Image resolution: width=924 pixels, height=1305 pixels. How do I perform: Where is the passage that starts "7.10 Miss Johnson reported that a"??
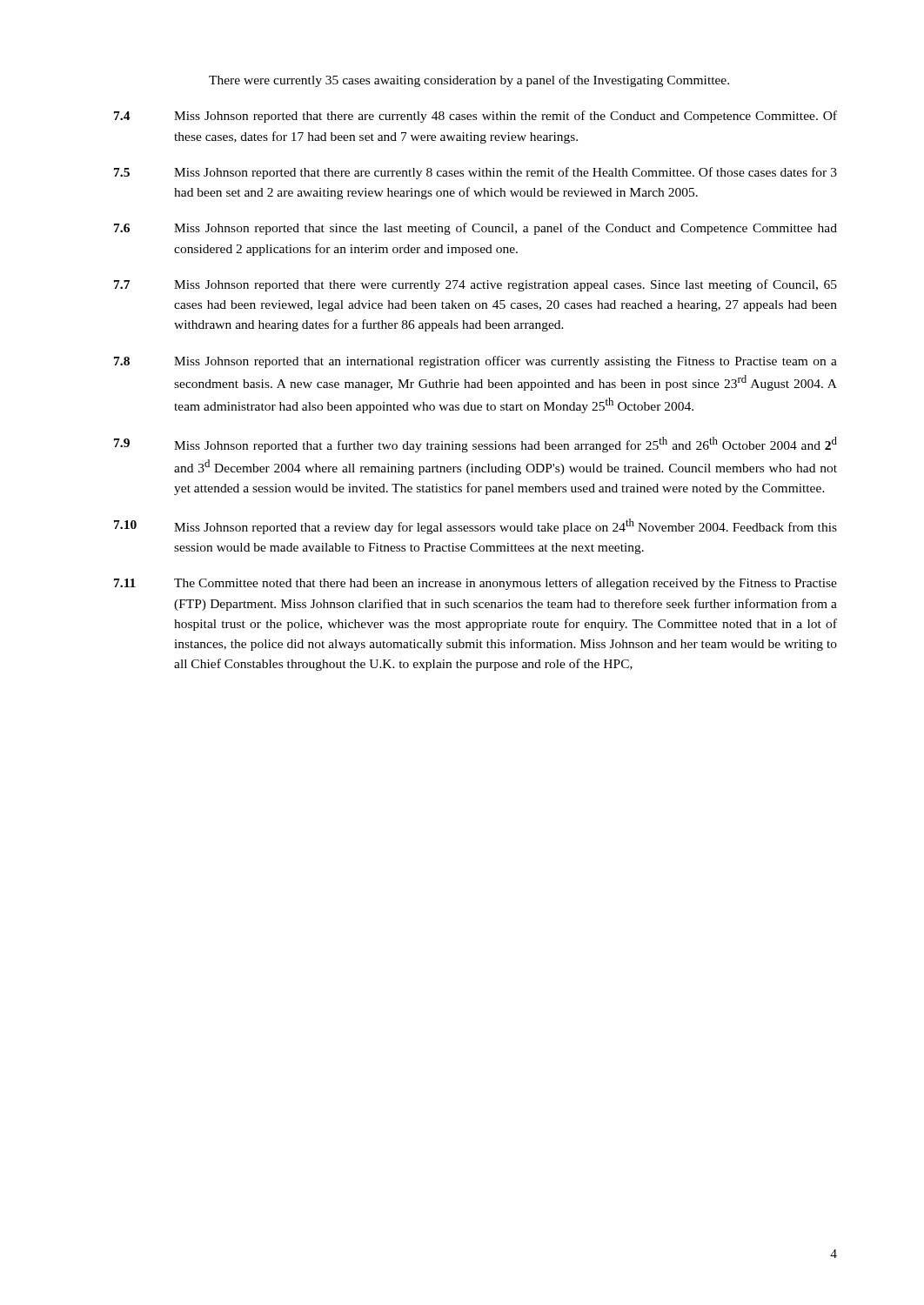[x=475, y=536]
